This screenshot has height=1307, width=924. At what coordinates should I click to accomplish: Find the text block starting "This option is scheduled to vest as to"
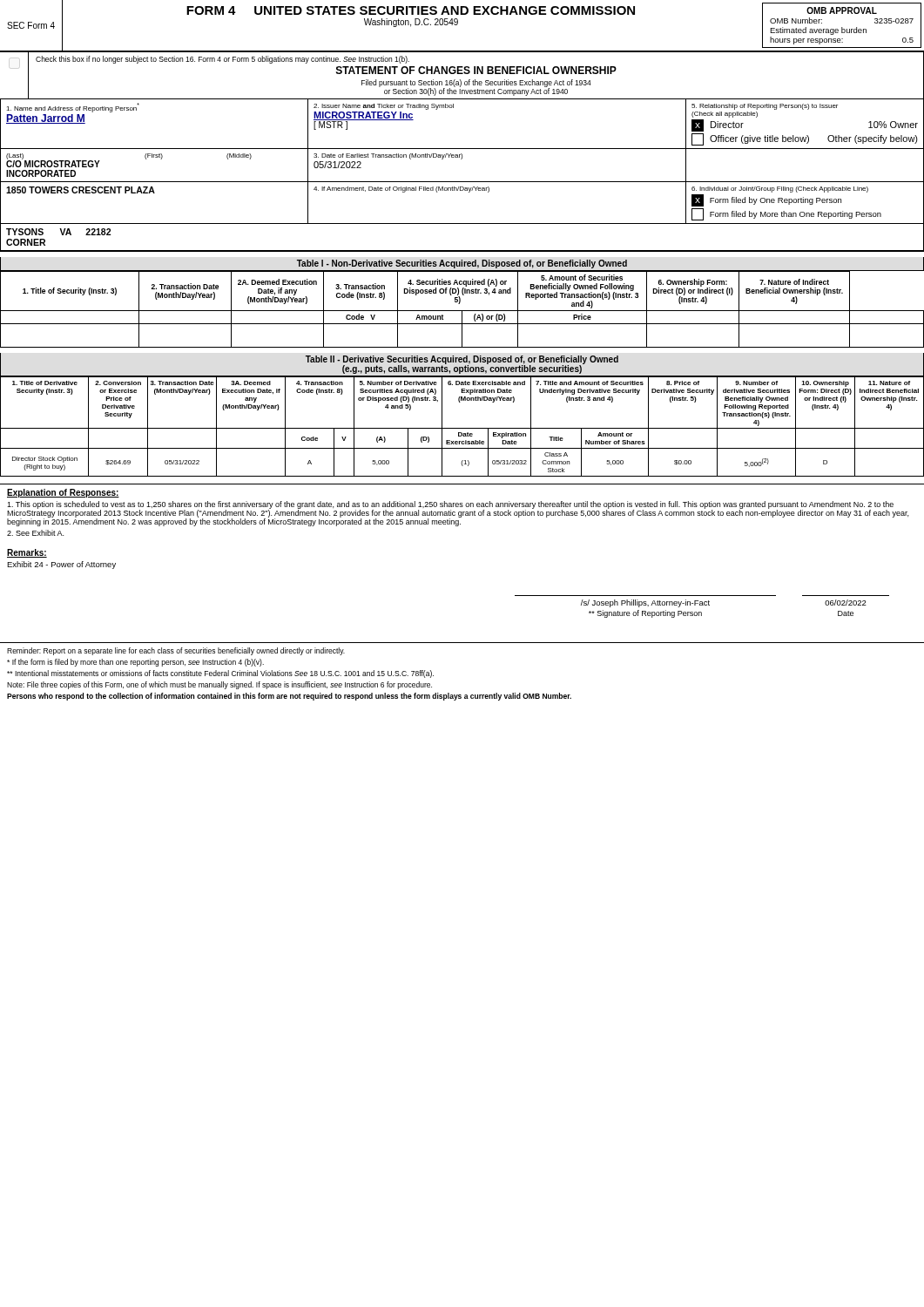(458, 513)
